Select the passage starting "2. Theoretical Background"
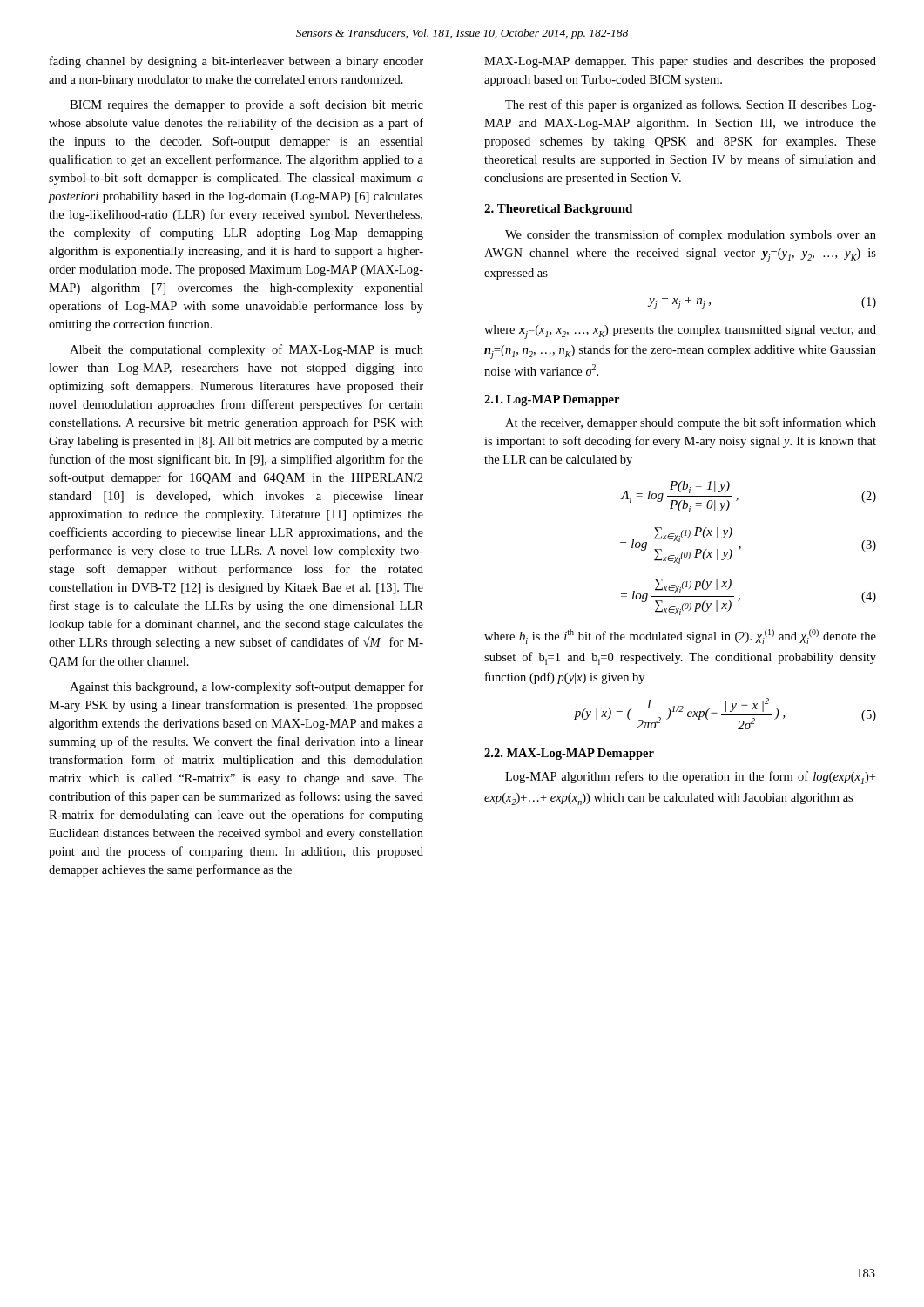This screenshot has height=1307, width=924. pos(558,208)
